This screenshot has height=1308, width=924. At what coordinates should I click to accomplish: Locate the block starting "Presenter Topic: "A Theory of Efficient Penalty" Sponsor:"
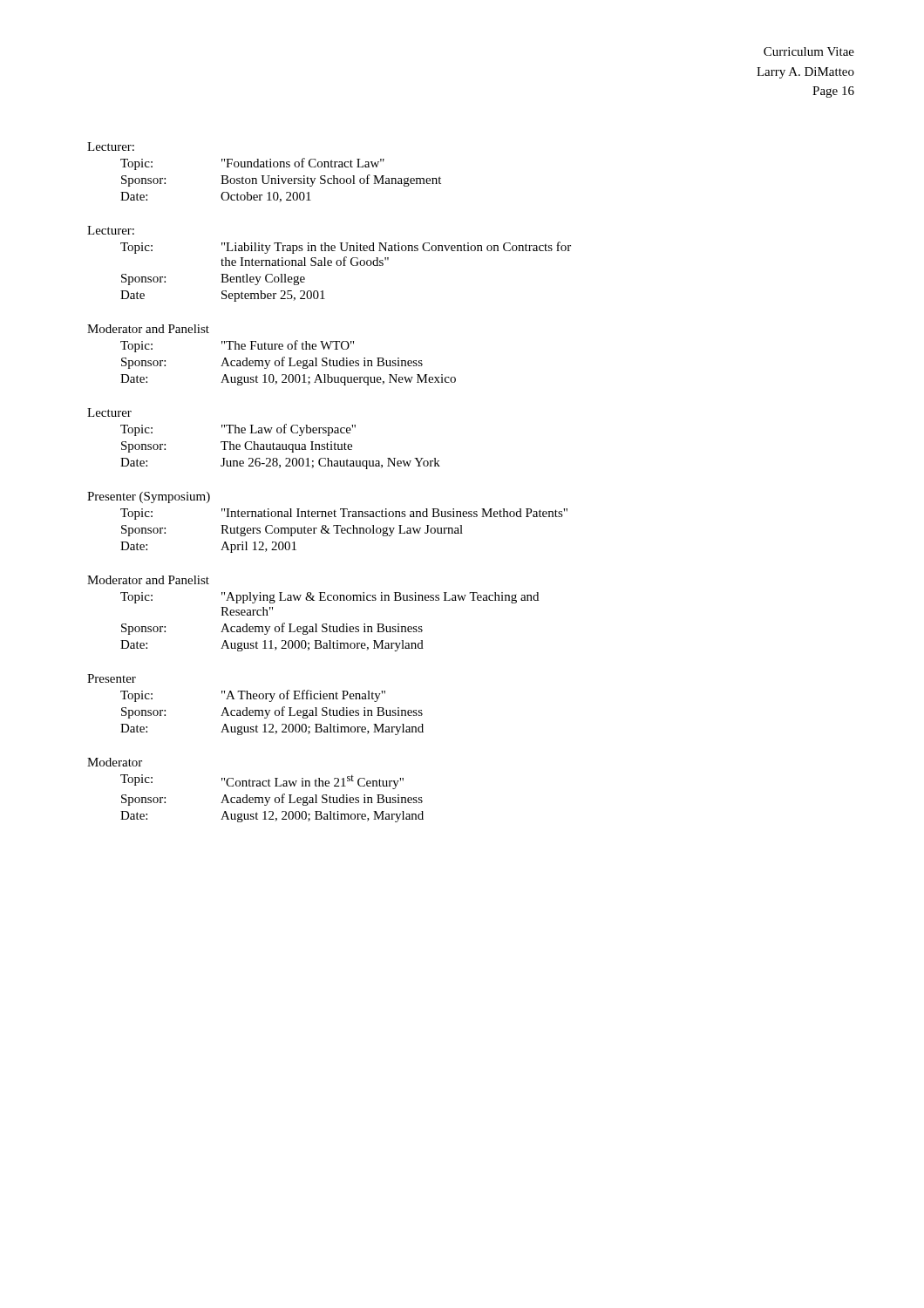tap(112, 678)
